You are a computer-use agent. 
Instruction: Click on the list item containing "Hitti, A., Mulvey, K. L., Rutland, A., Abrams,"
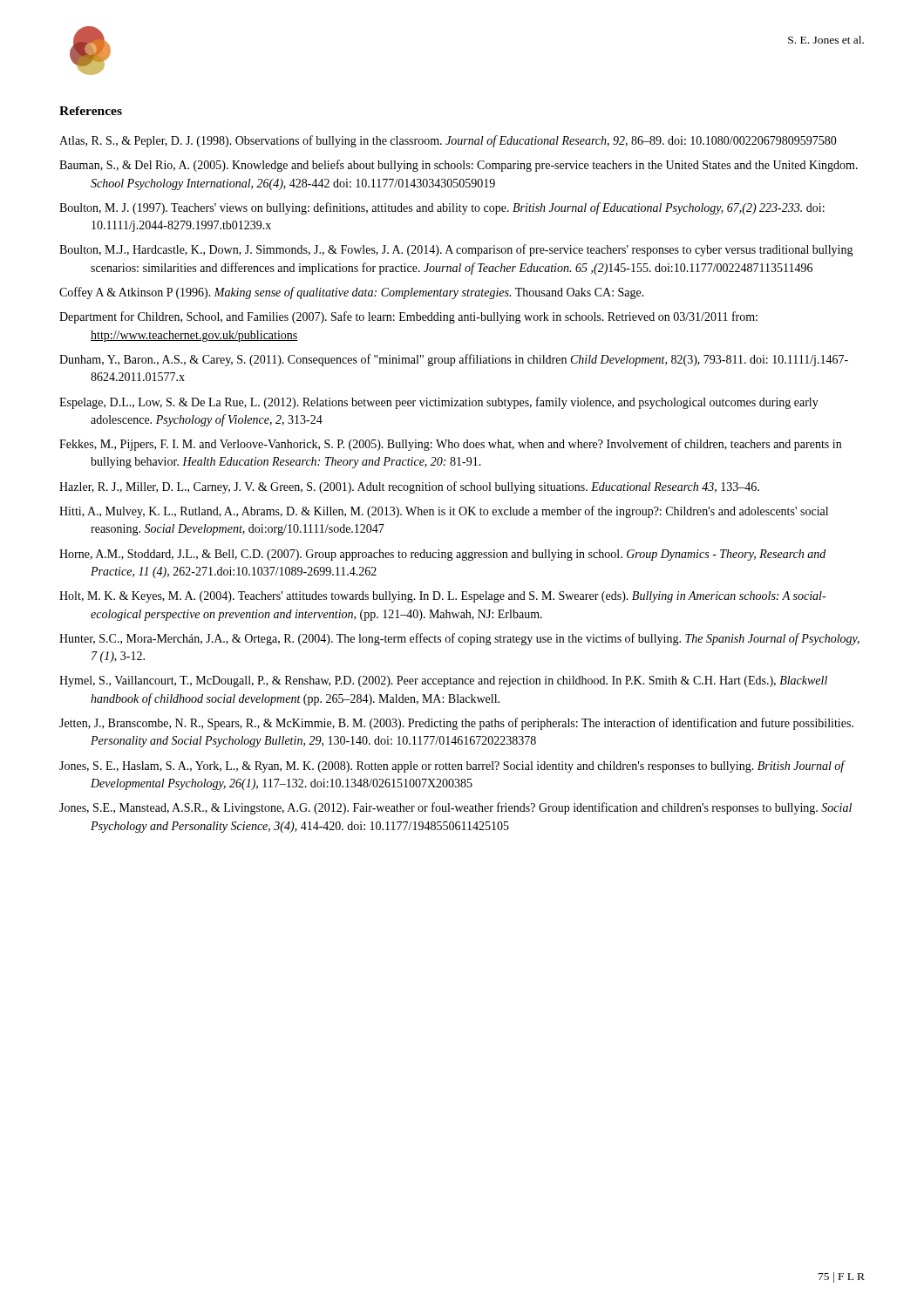point(444,520)
